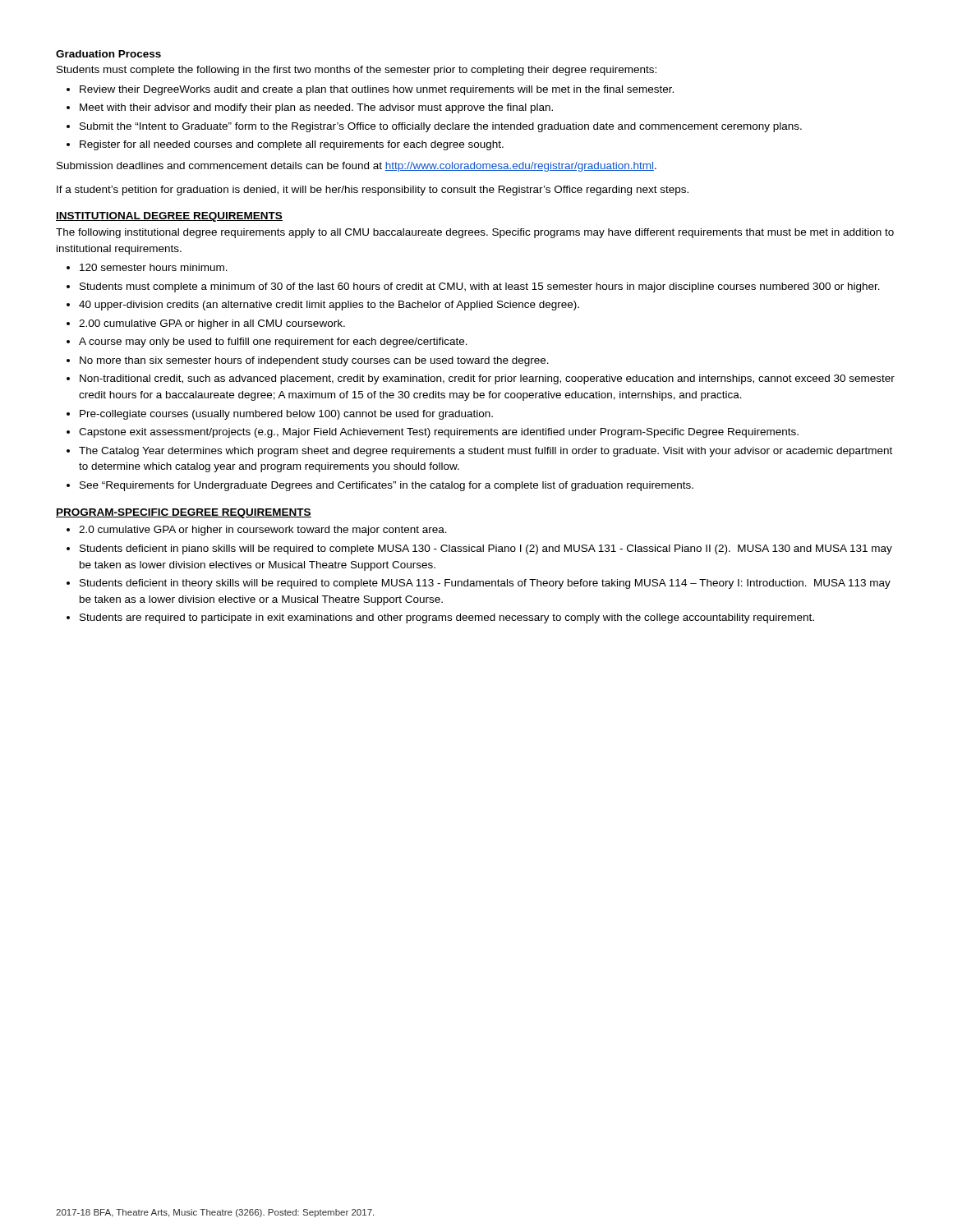Find the block on this page that starts "Submit the “Intent to Graduate” form"
Viewport: 953px width, 1232px height.
[x=441, y=126]
